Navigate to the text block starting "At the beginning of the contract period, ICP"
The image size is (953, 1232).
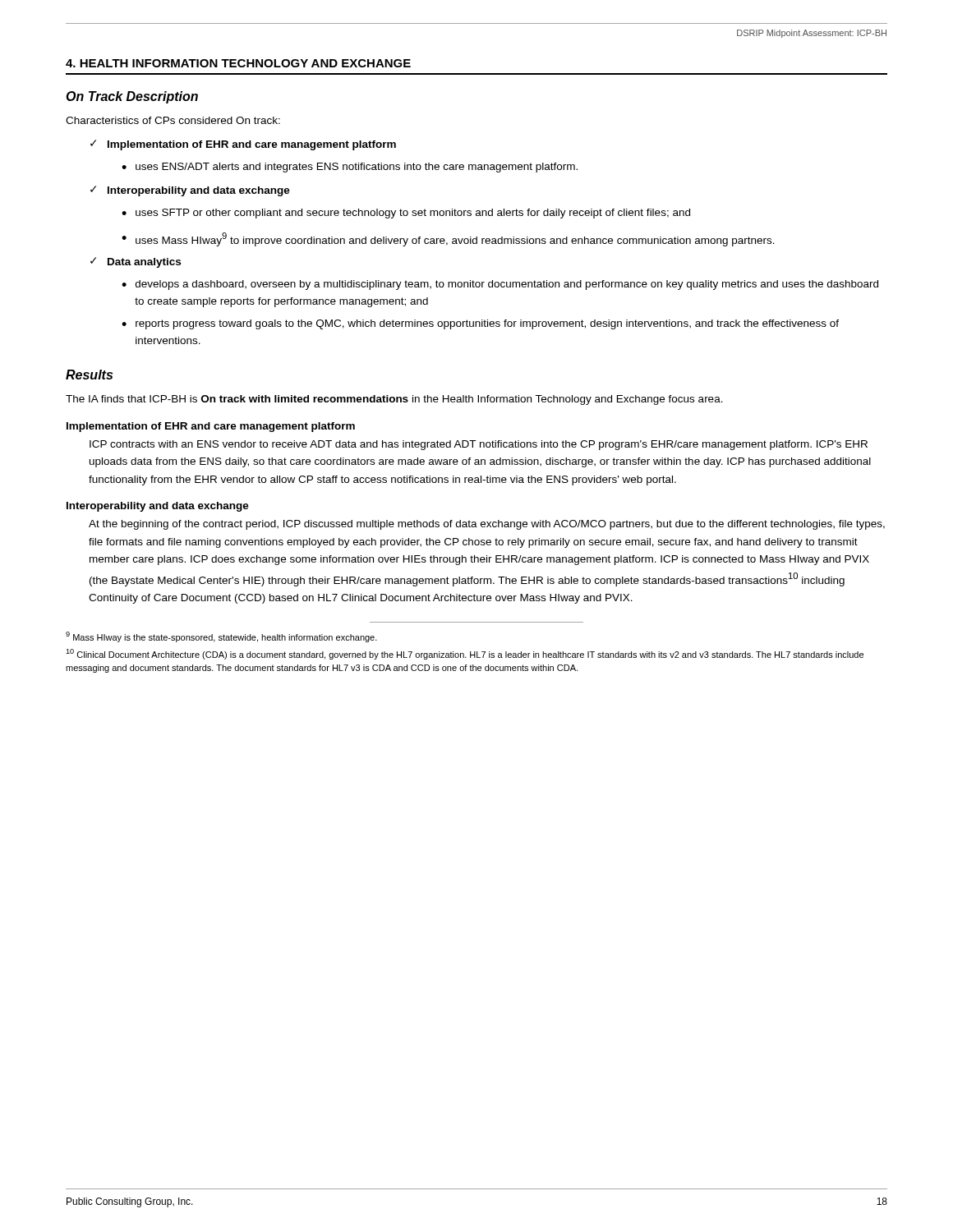[x=487, y=561]
